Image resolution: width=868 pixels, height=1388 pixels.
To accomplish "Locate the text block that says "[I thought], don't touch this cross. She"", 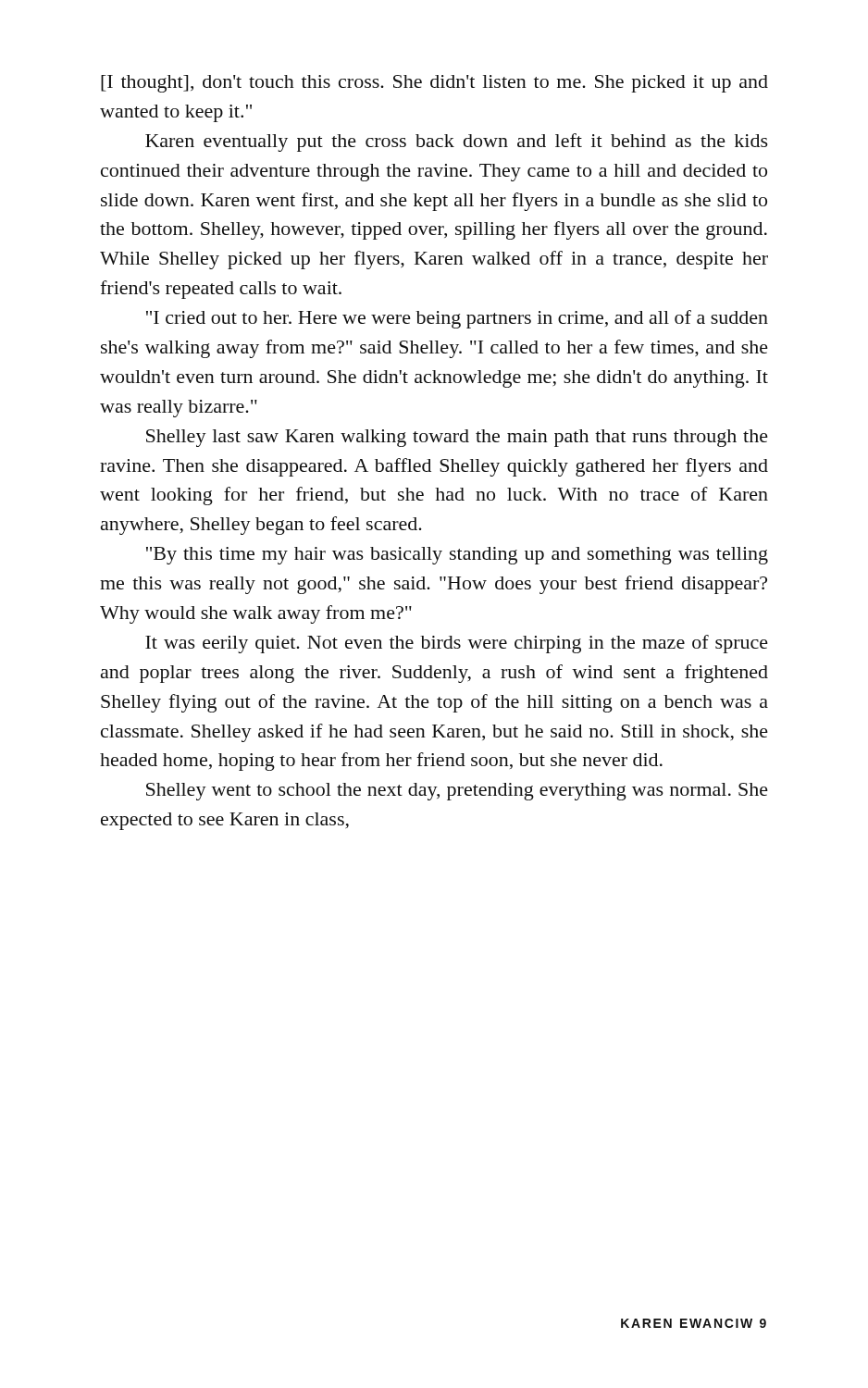I will [x=434, y=450].
